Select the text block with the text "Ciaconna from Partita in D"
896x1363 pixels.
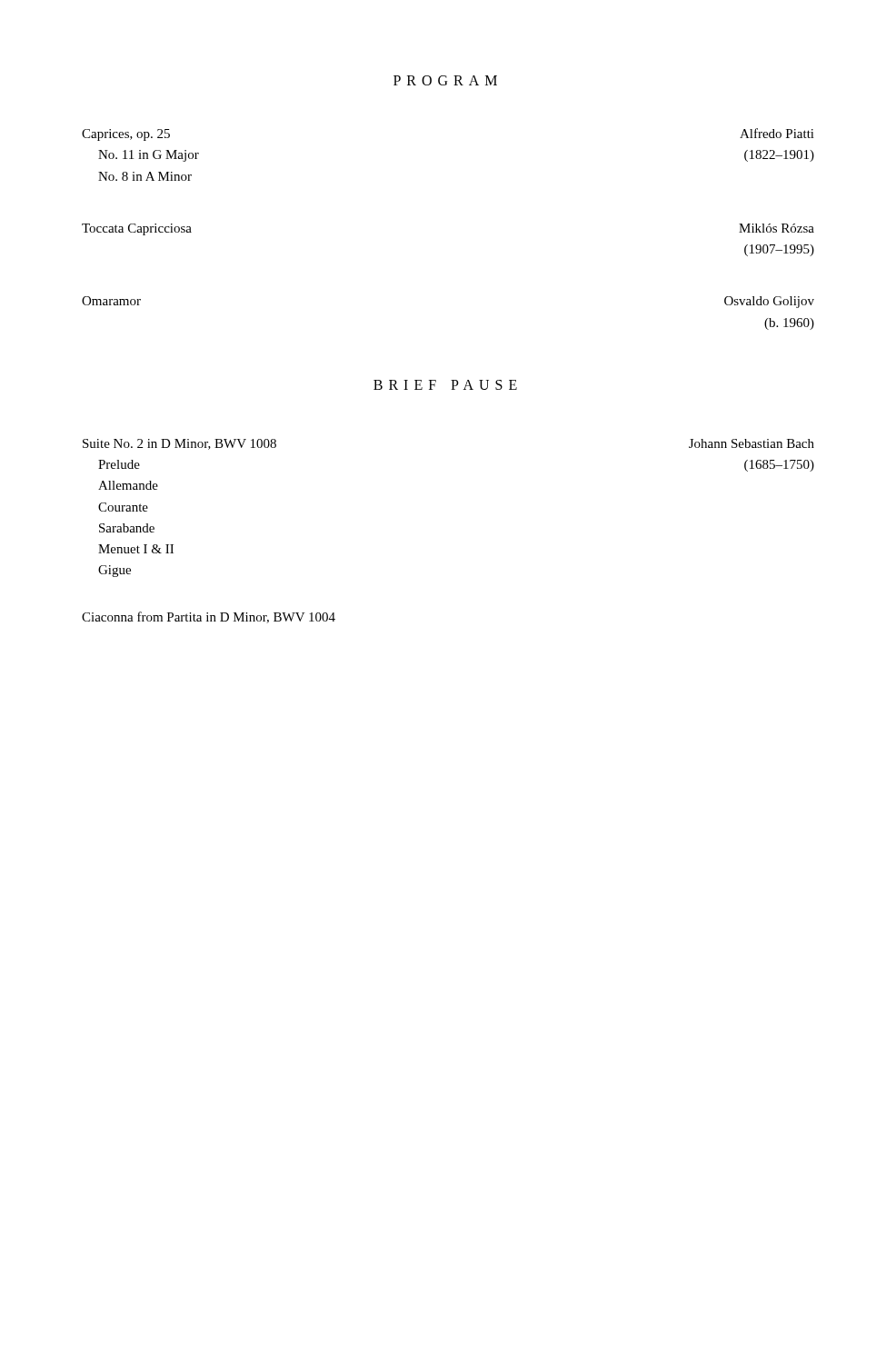point(209,617)
